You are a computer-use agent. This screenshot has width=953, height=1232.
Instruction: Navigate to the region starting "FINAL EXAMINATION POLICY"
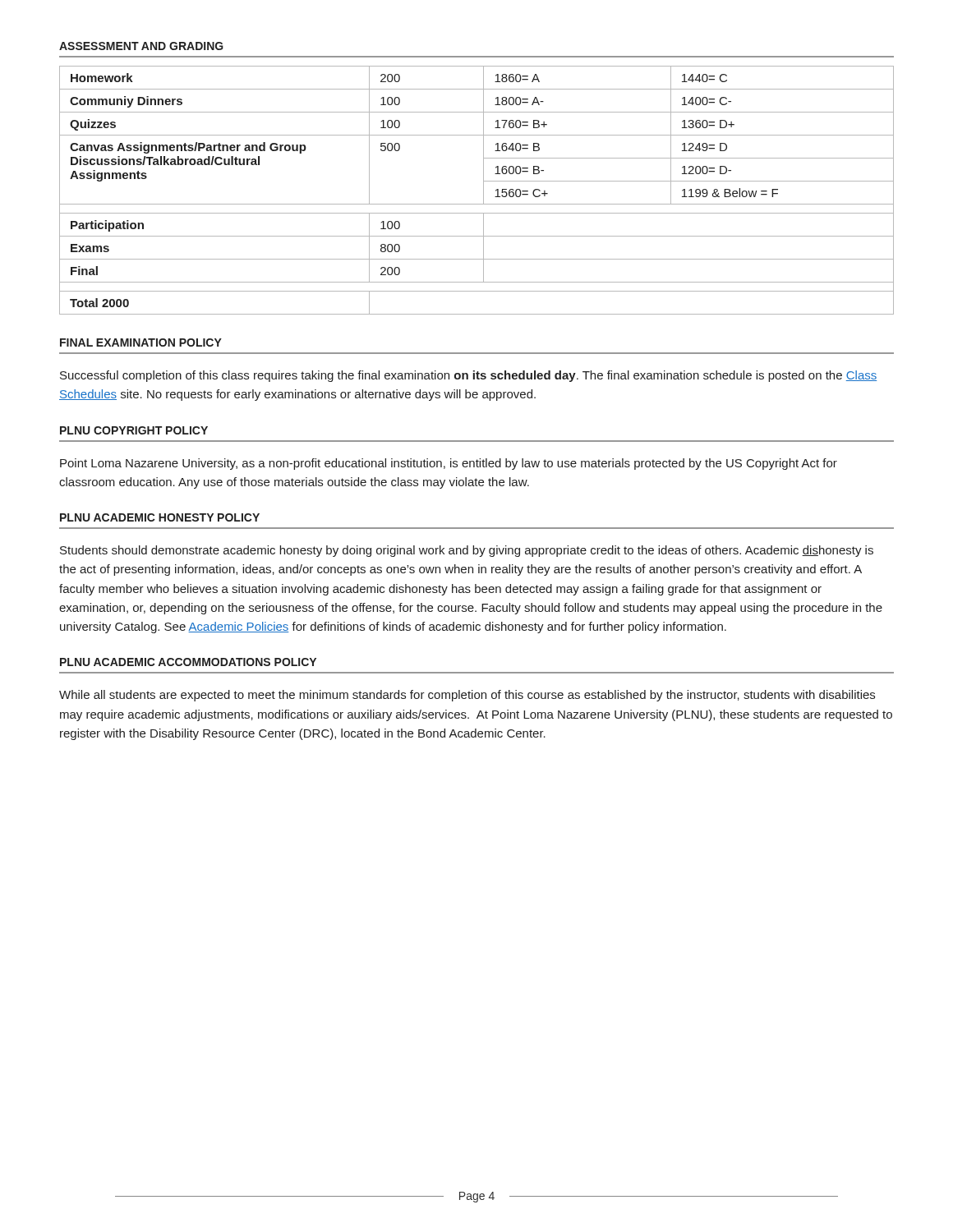pos(140,342)
